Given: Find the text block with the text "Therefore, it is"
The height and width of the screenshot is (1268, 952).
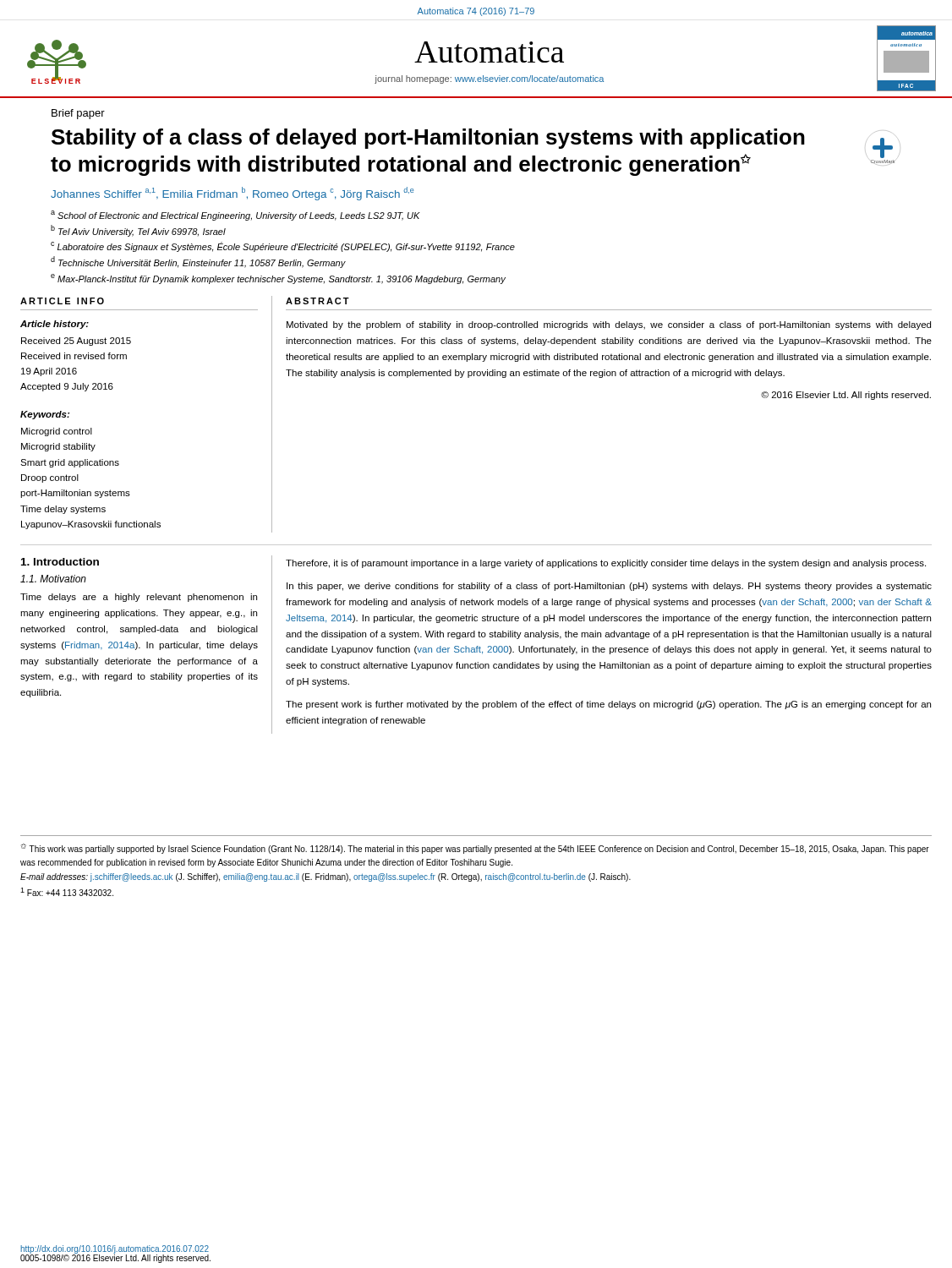Looking at the screenshot, I should 606,563.
